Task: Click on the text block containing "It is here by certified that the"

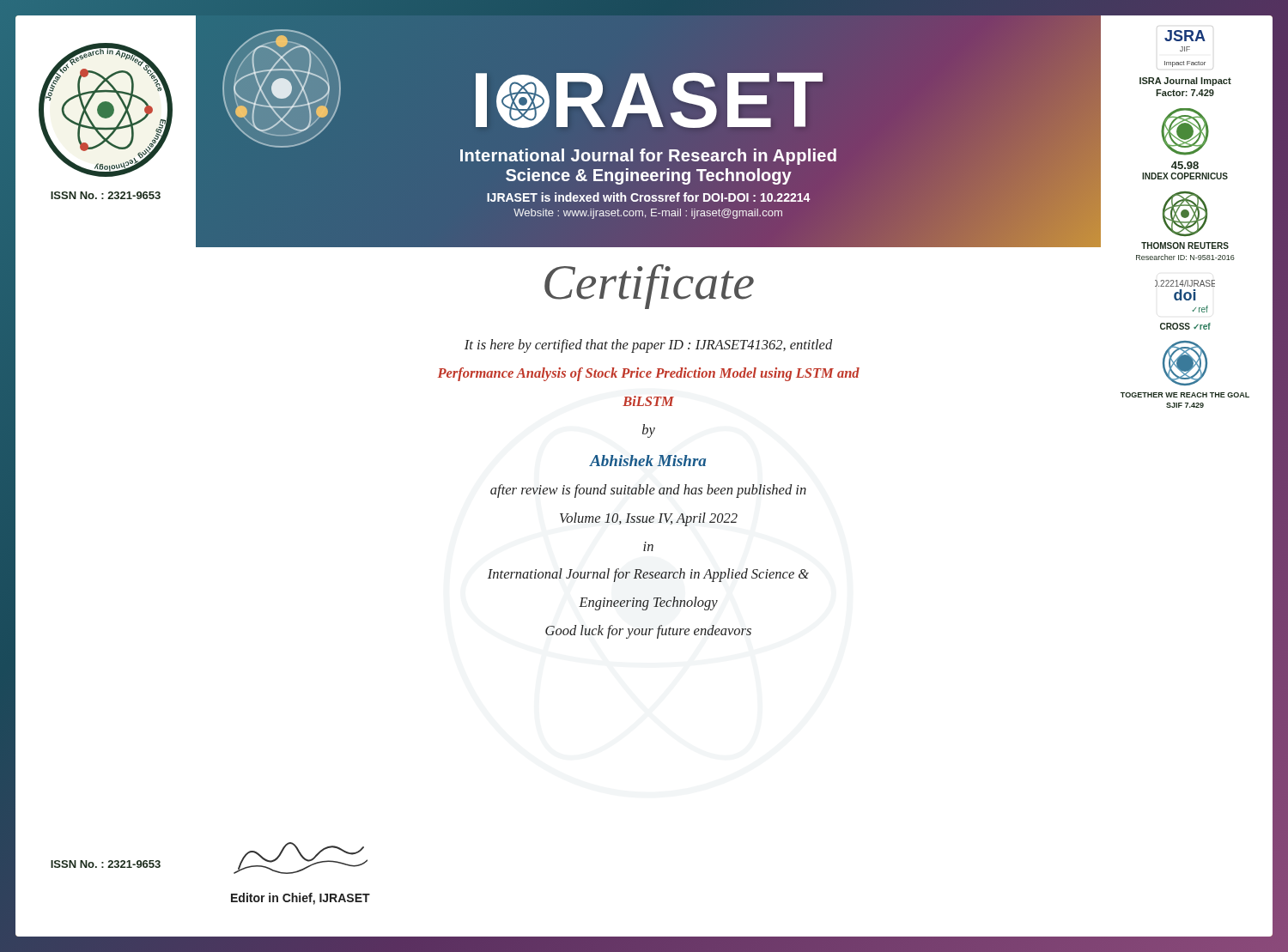Action: (648, 488)
